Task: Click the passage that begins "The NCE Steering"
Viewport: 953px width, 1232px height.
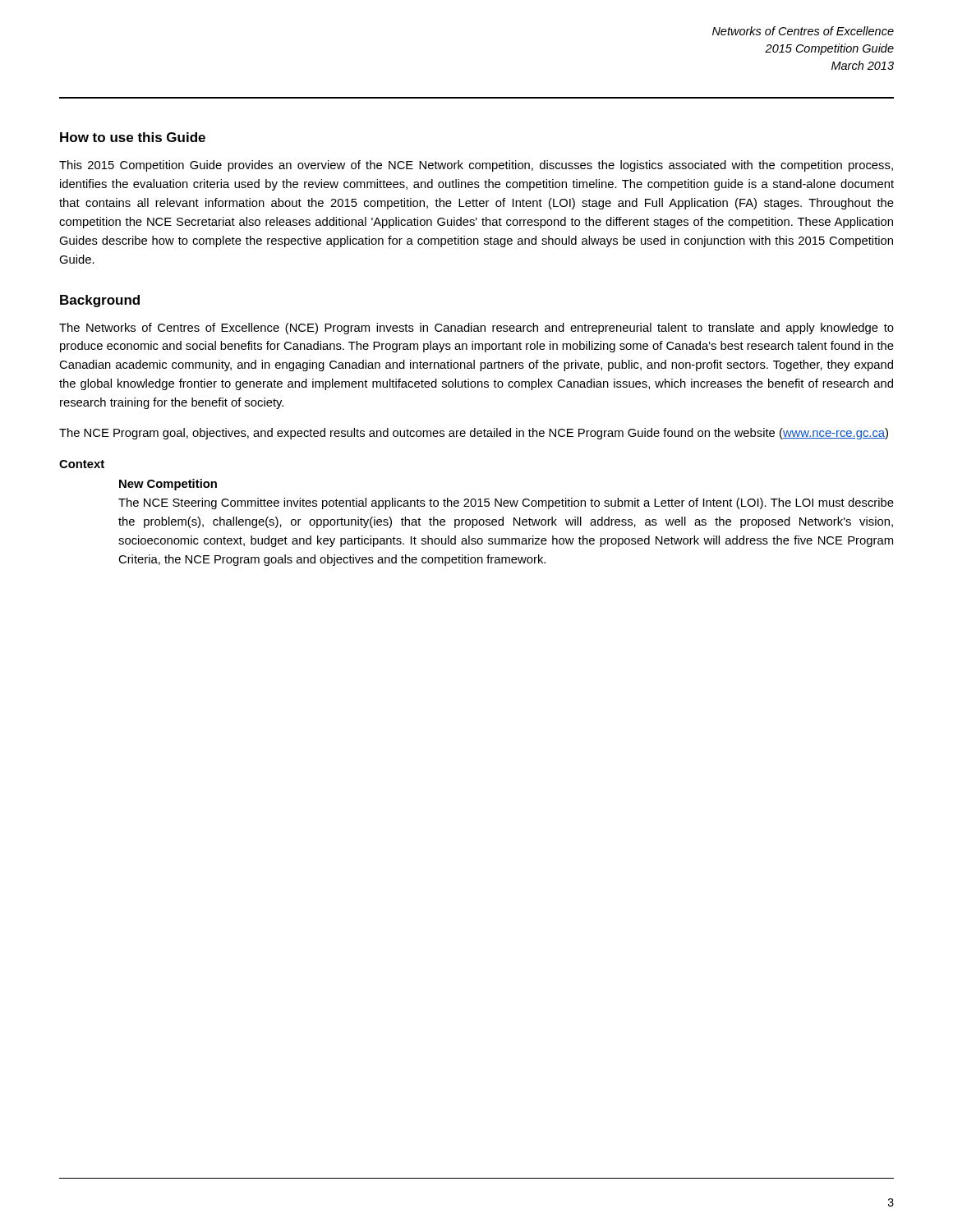Action: (x=506, y=531)
